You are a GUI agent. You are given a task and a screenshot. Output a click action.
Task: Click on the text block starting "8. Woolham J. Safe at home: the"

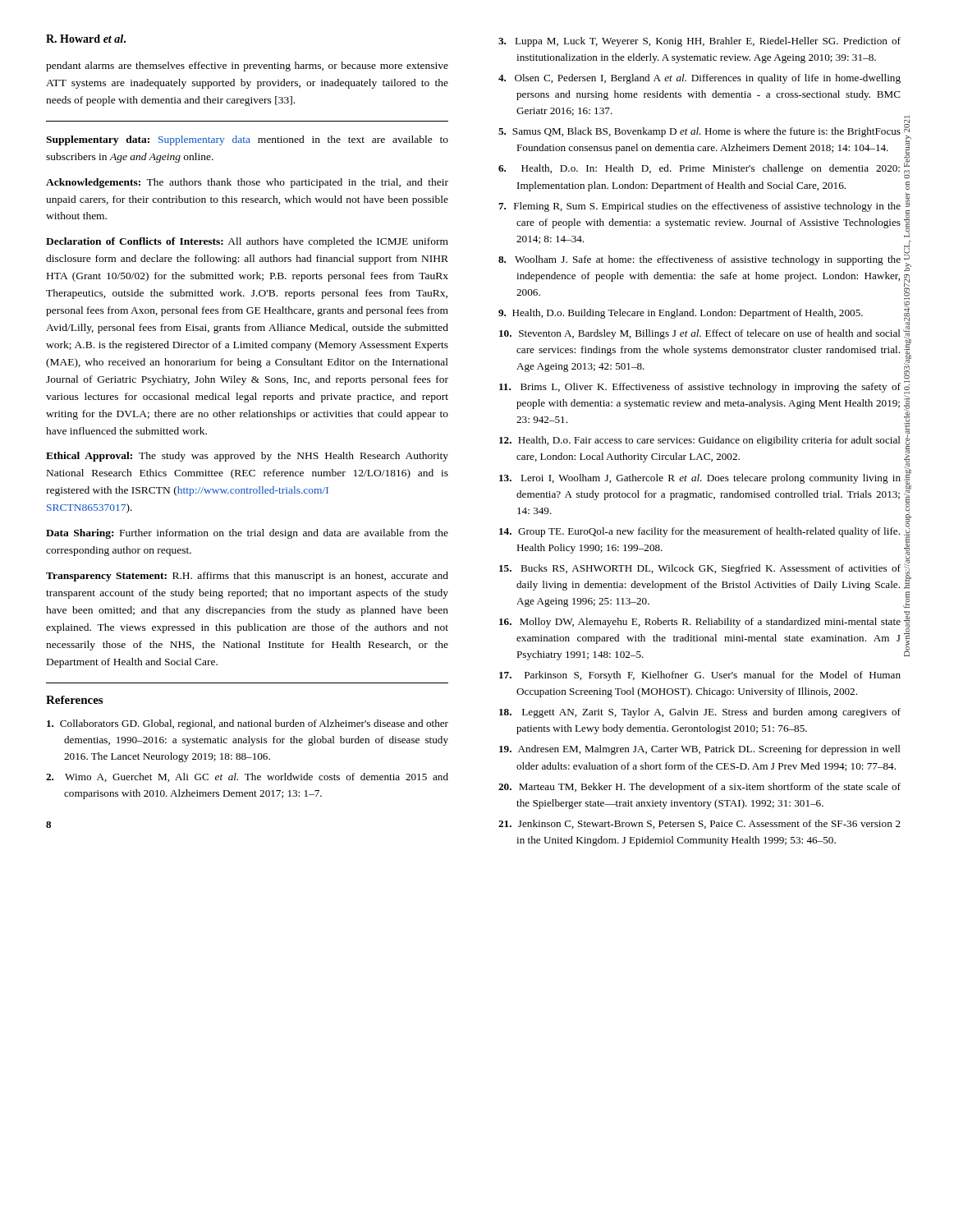click(700, 275)
